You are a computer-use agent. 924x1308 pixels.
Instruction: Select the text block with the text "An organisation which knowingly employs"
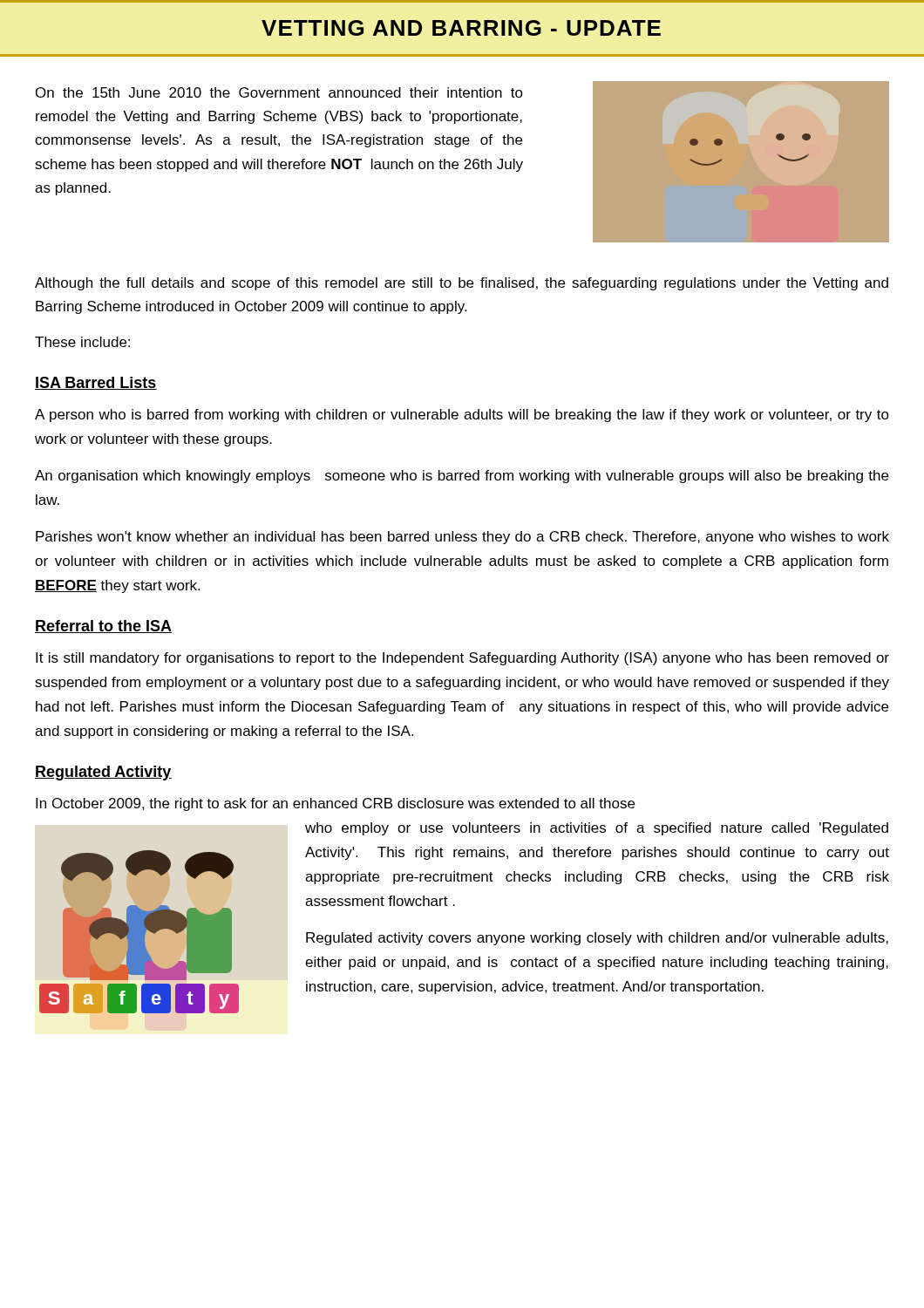(x=462, y=488)
